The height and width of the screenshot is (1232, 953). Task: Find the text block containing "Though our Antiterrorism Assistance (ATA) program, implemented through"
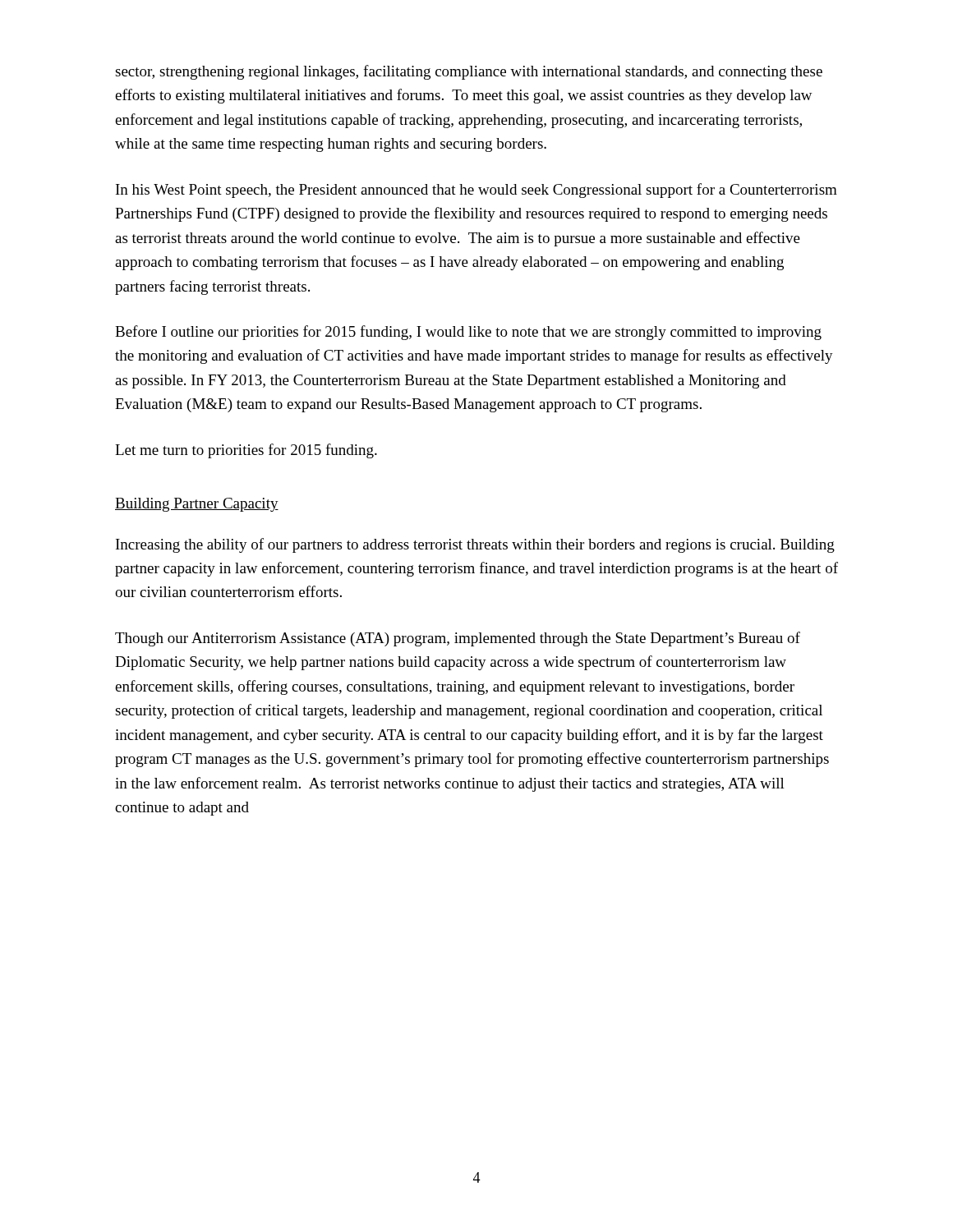click(472, 722)
